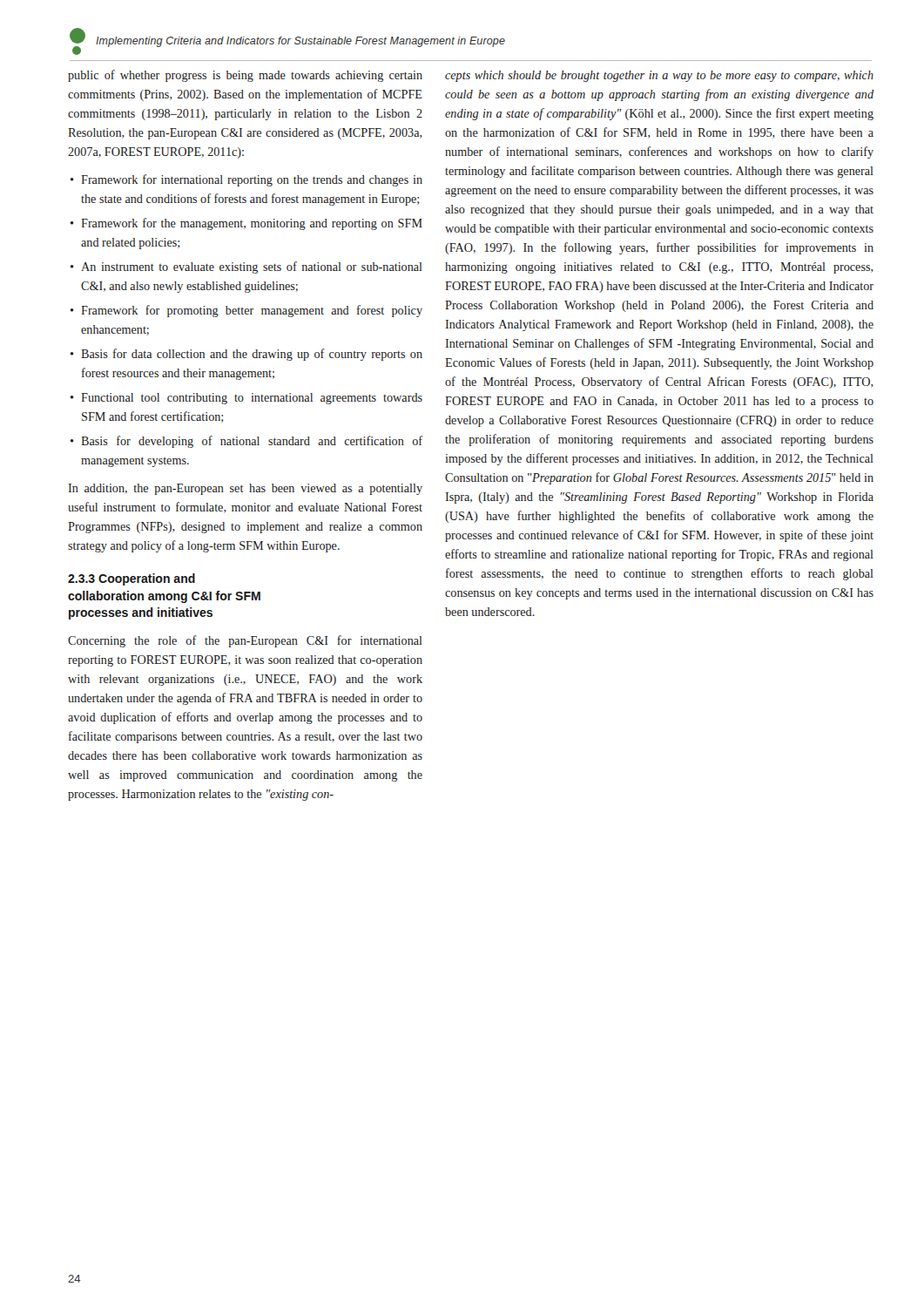
Task: Select the list item containing "Basis for data"
Action: point(252,363)
